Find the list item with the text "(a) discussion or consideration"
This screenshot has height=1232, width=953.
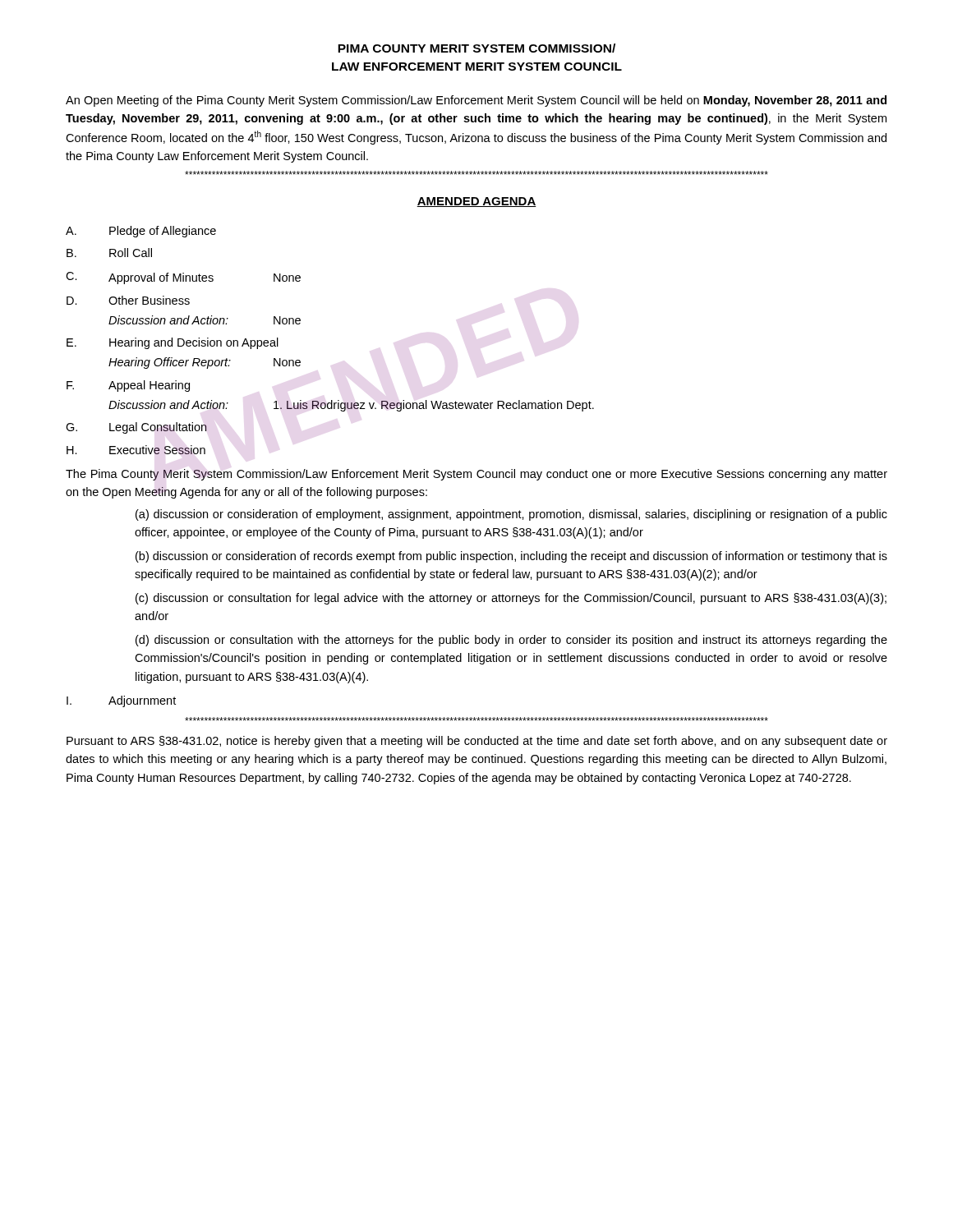tap(509, 523)
